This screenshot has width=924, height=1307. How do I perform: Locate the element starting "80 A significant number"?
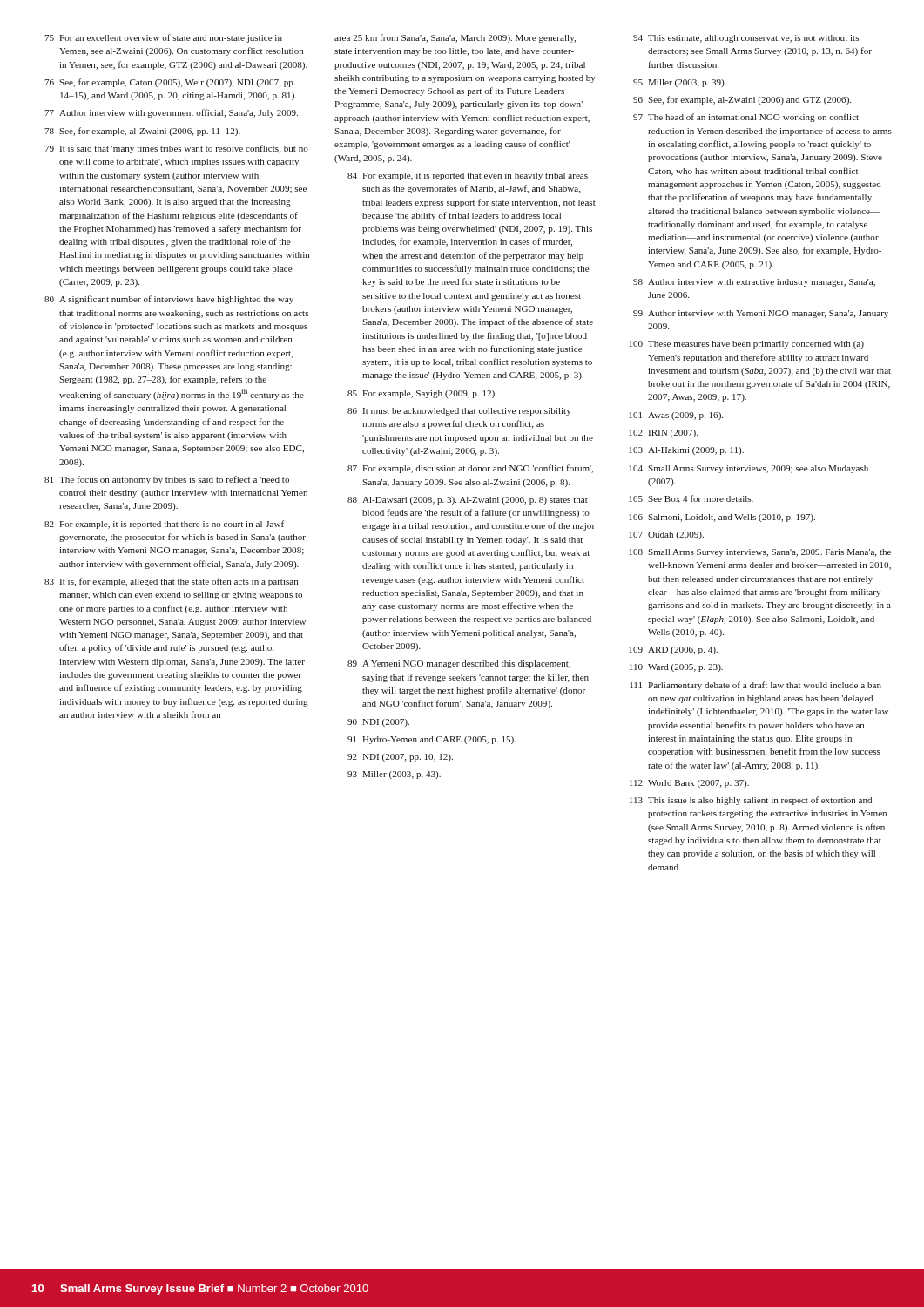(171, 381)
